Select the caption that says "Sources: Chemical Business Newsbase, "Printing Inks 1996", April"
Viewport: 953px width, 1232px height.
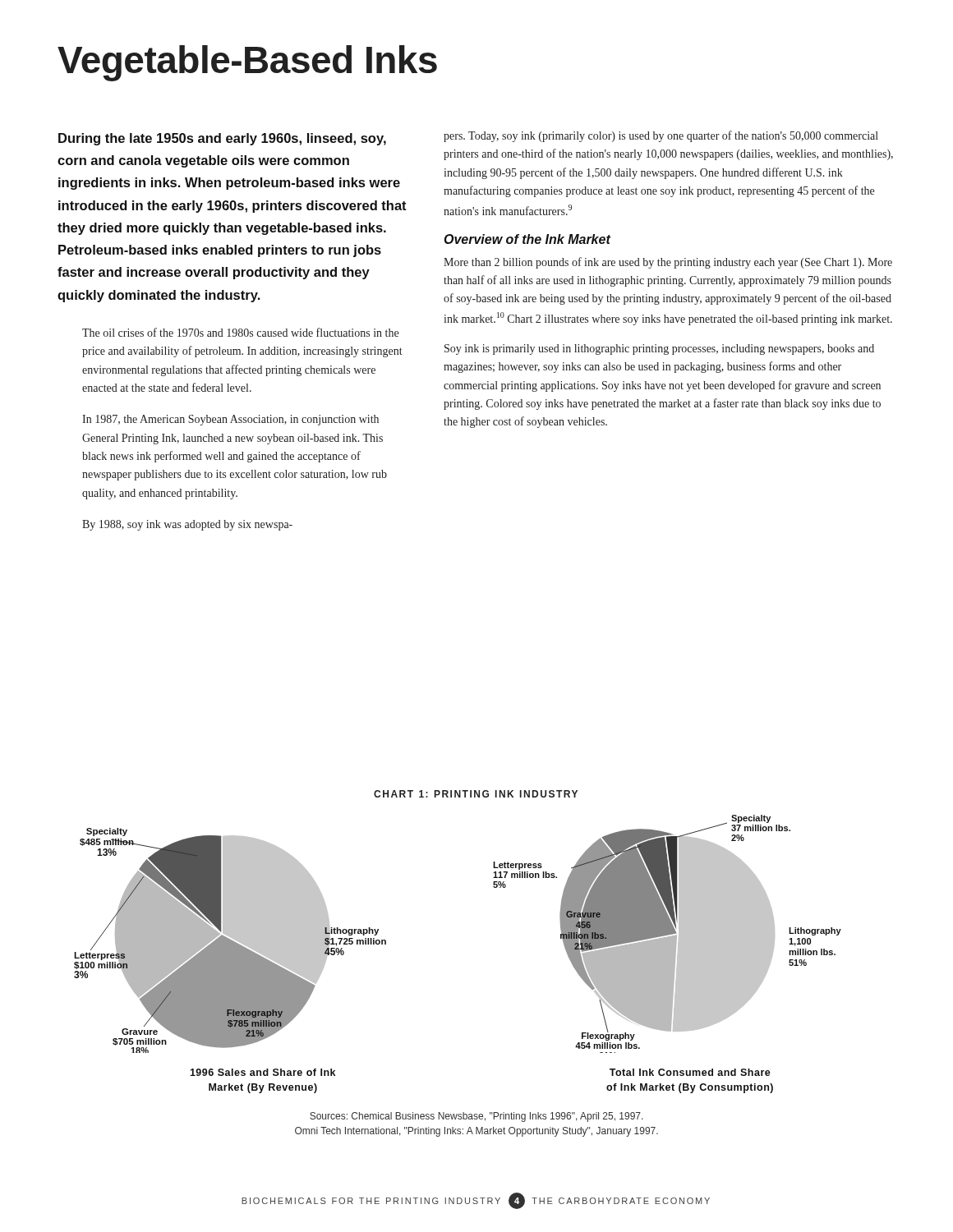(x=476, y=1124)
